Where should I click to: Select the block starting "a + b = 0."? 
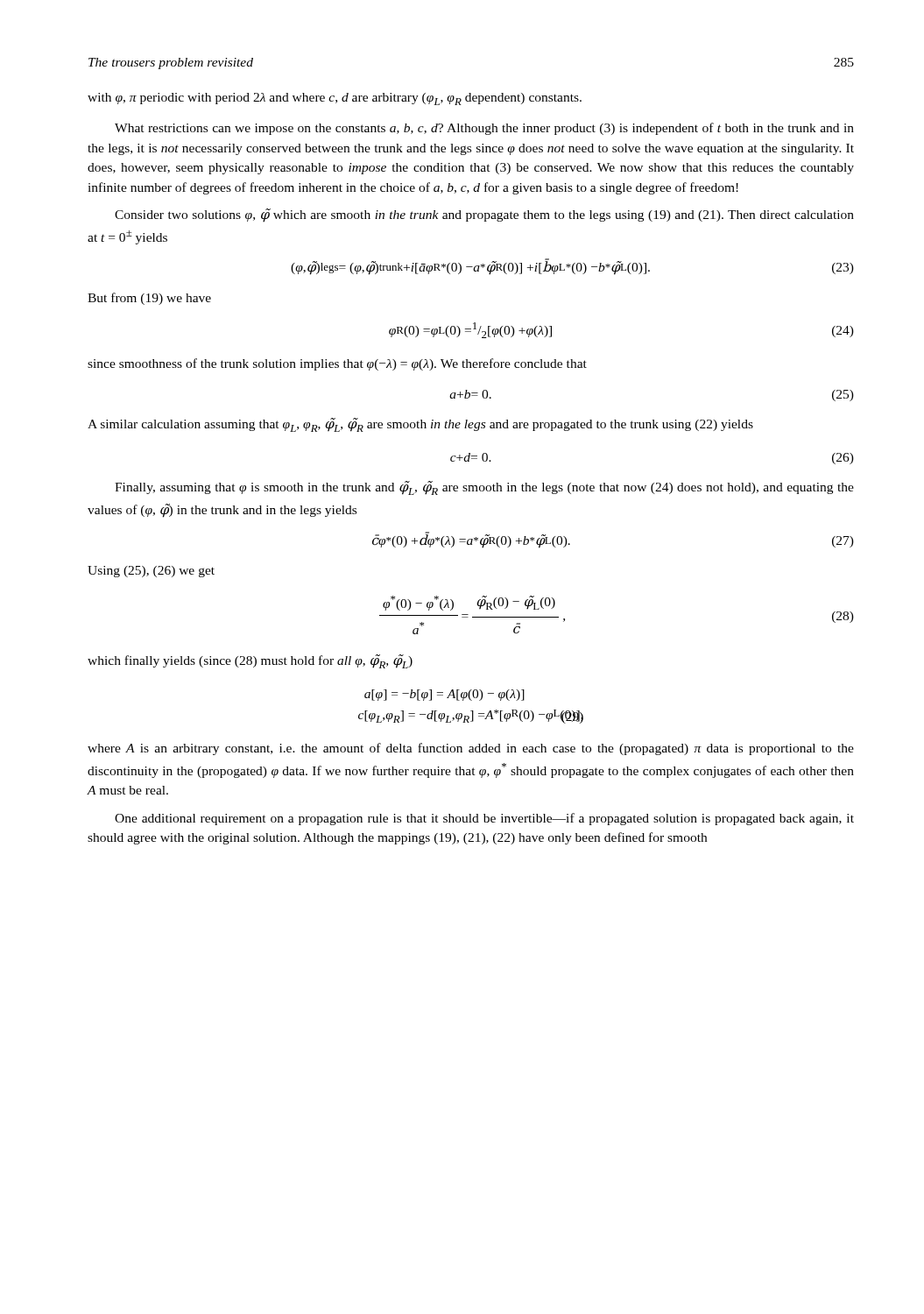pyautogui.click(x=471, y=394)
